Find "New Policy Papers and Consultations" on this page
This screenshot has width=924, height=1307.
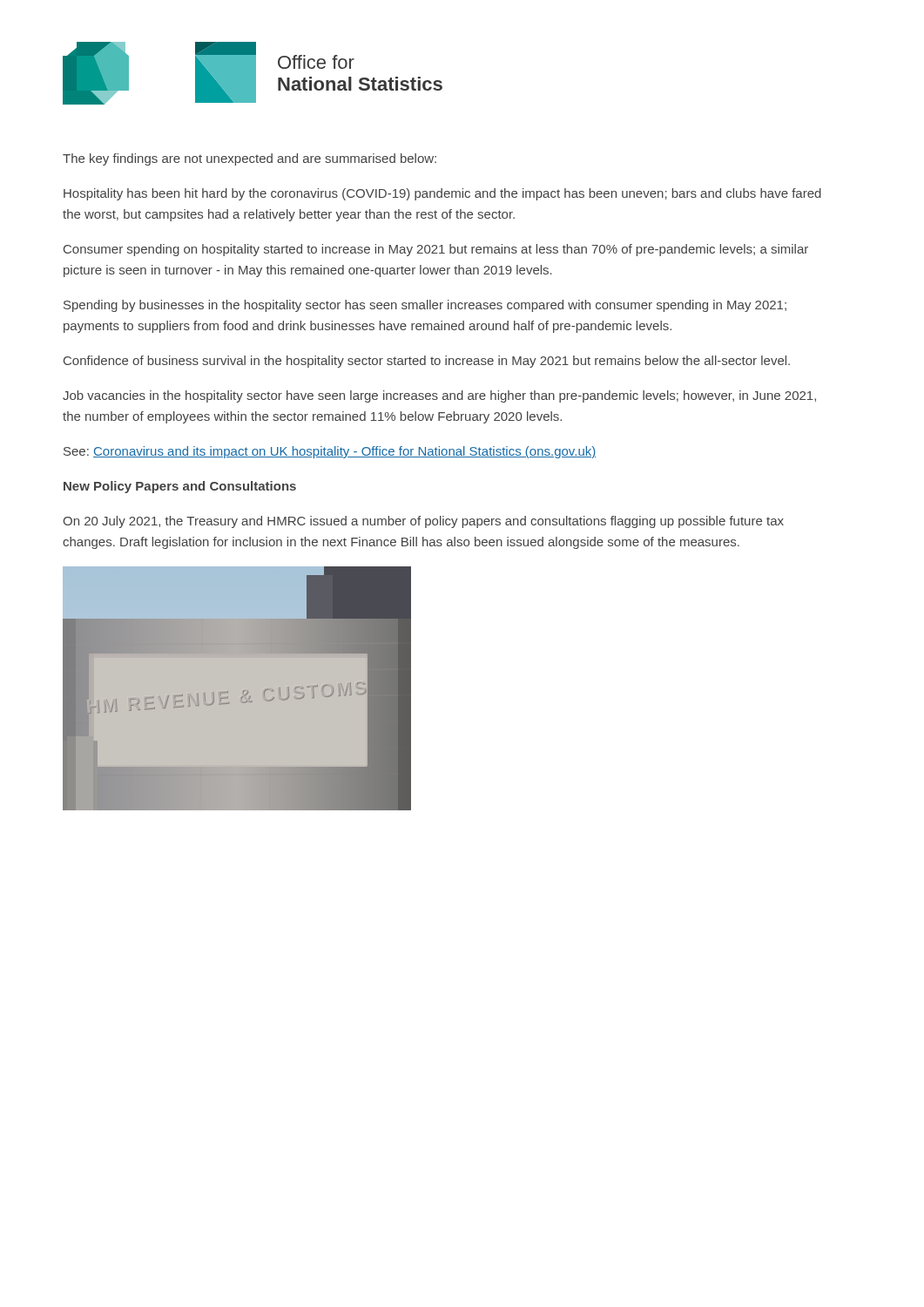tap(180, 487)
